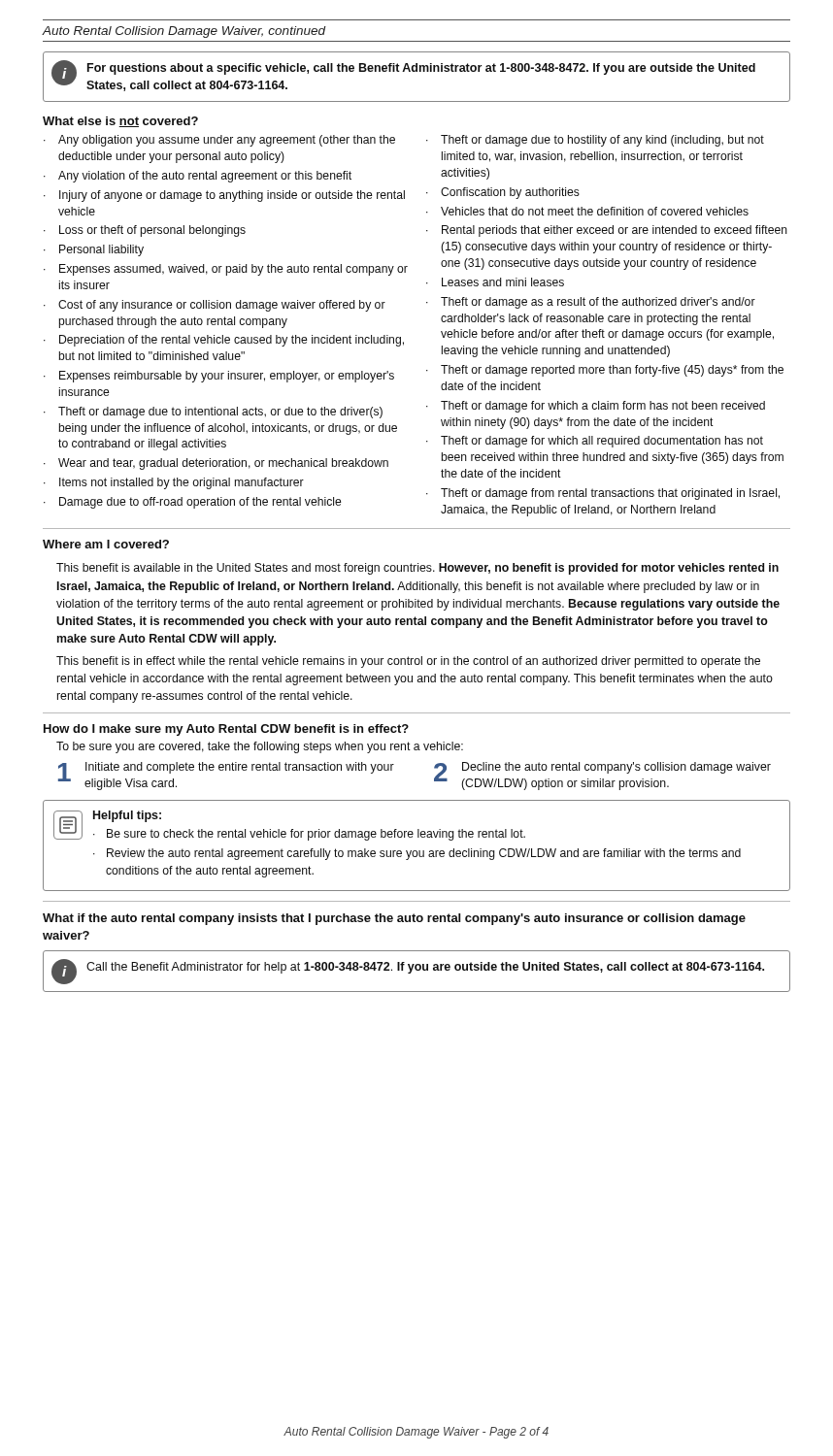Find the list item with the text "· Personal liability"
This screenshot has width=833, height=1456.
[93, 250]
